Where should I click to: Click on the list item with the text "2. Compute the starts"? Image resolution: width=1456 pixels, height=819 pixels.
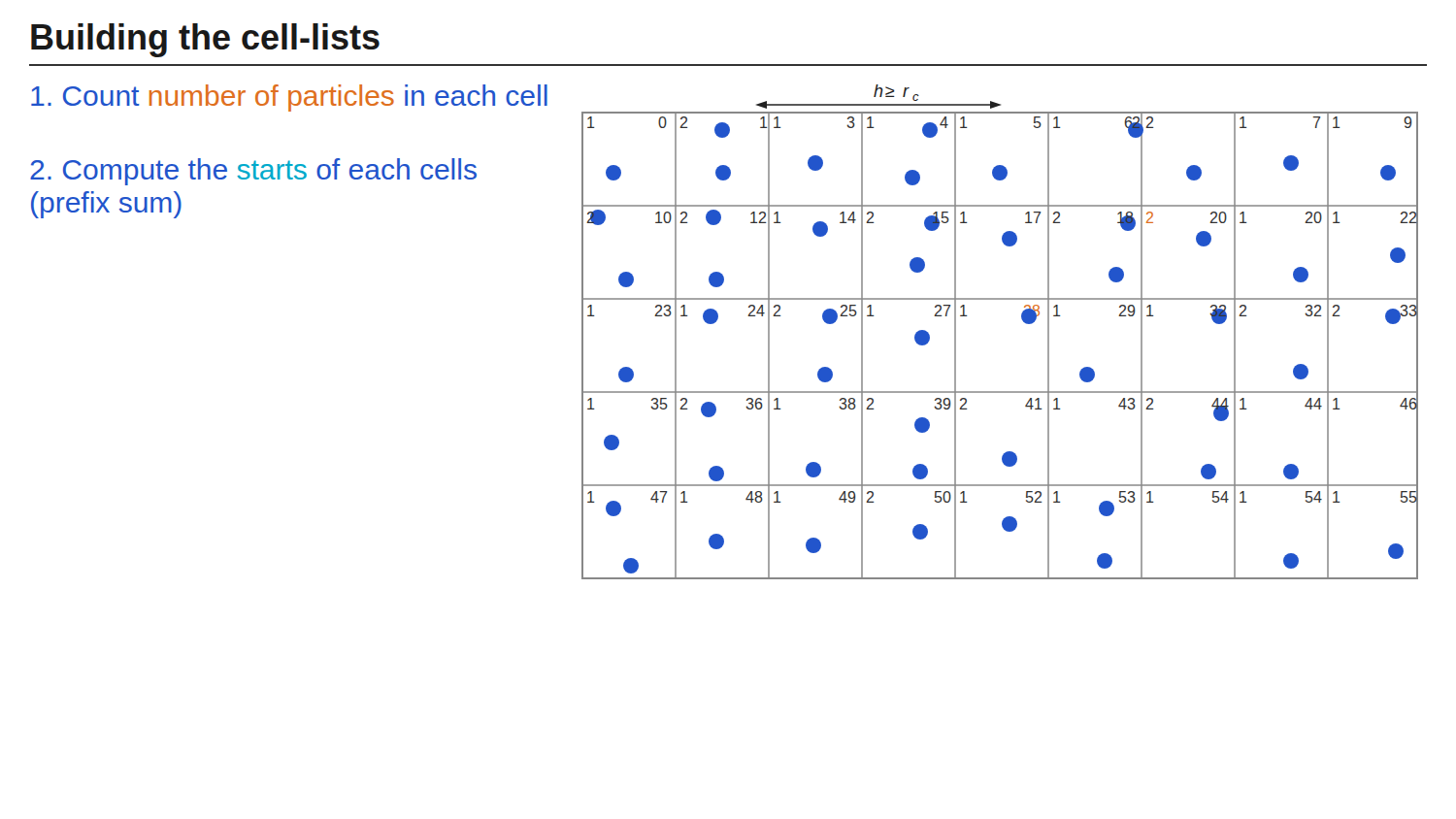tap(253, 186)
